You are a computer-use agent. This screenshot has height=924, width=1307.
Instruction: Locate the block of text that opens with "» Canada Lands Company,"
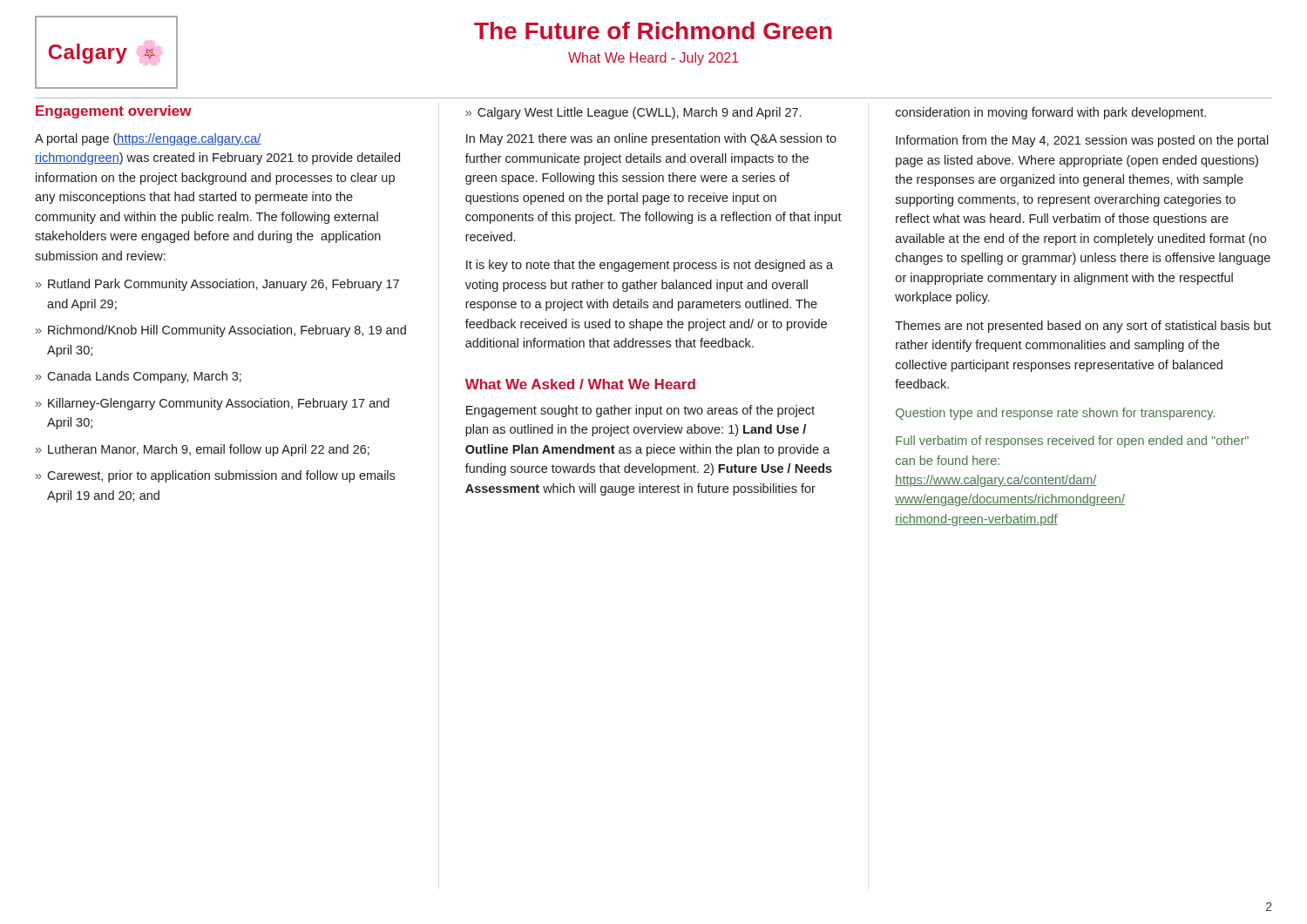[x=139, y=377]
